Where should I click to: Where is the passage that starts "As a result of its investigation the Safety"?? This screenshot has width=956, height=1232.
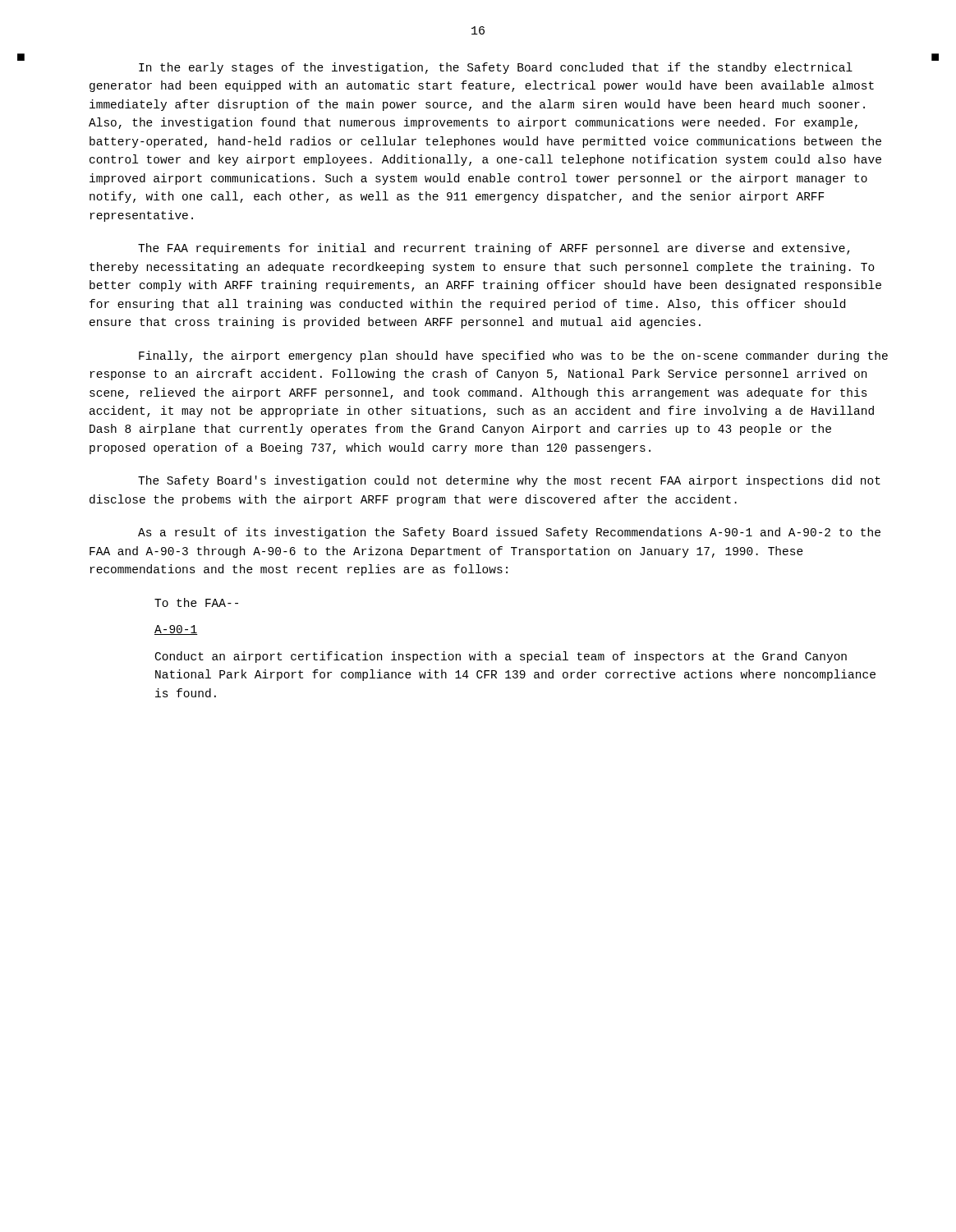[x=485, y=552]
